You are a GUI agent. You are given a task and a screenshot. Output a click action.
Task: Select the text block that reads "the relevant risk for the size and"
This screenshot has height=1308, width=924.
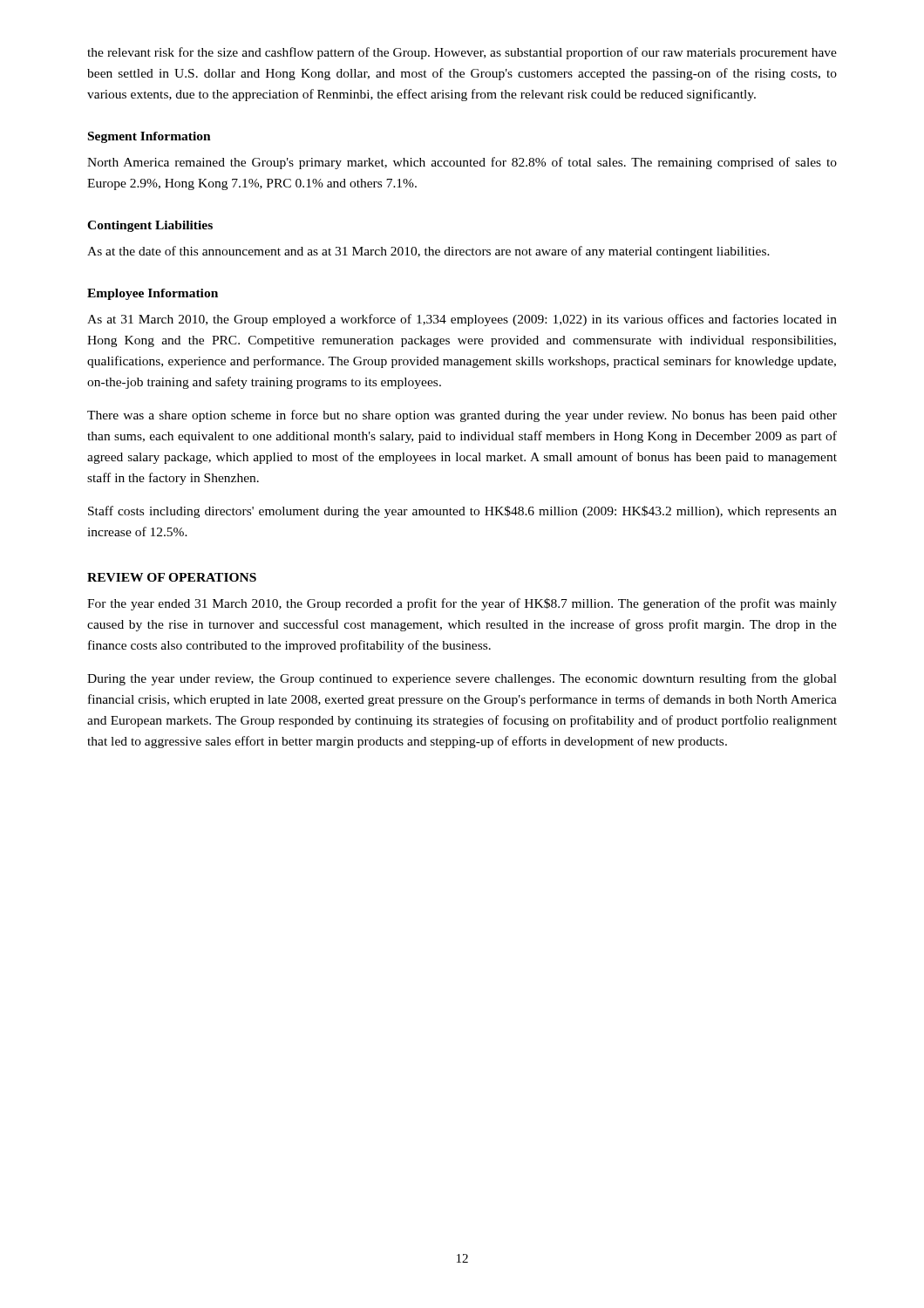pos(462,73)
